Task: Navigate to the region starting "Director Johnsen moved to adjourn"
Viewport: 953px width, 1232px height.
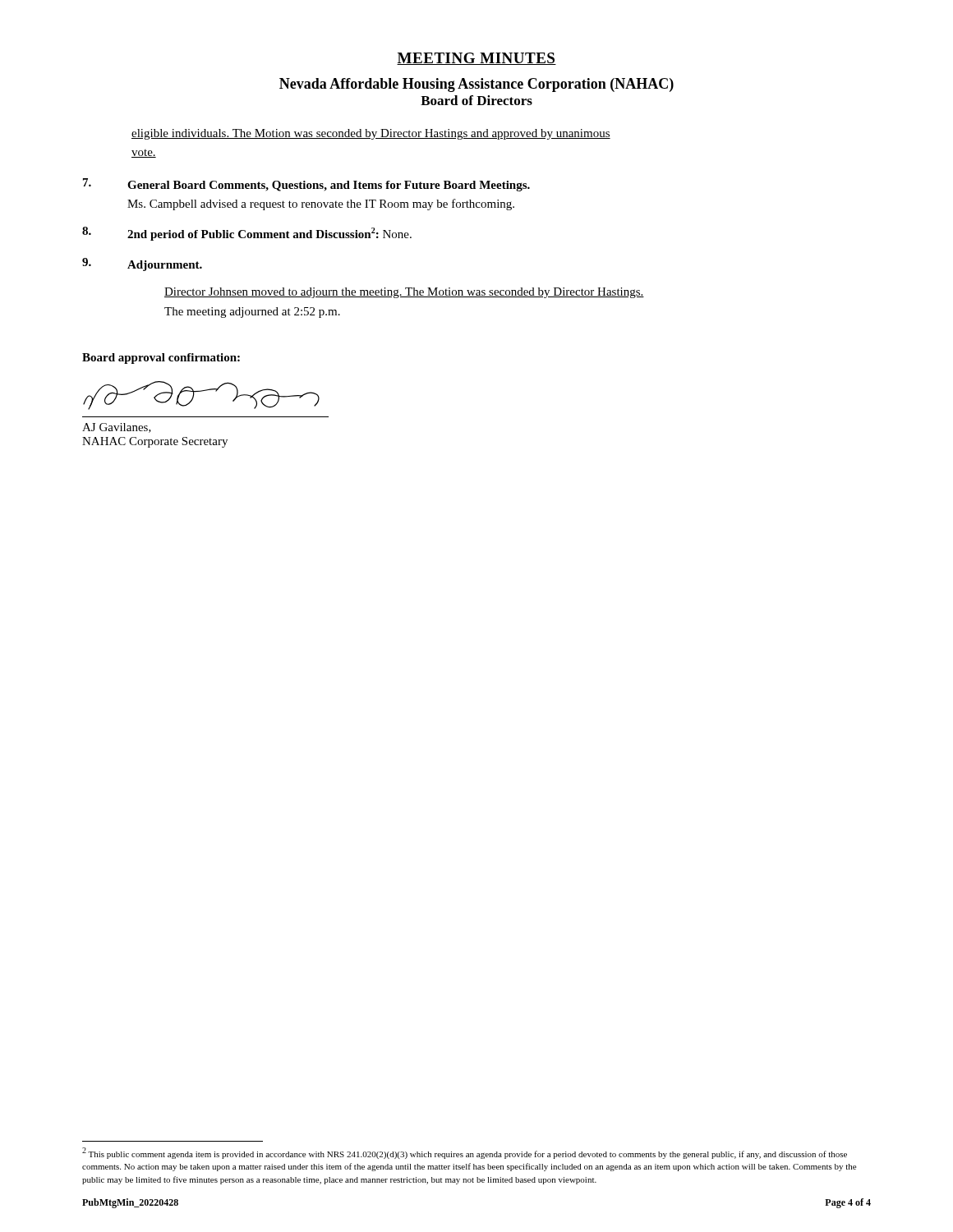Action: [404, 292]
